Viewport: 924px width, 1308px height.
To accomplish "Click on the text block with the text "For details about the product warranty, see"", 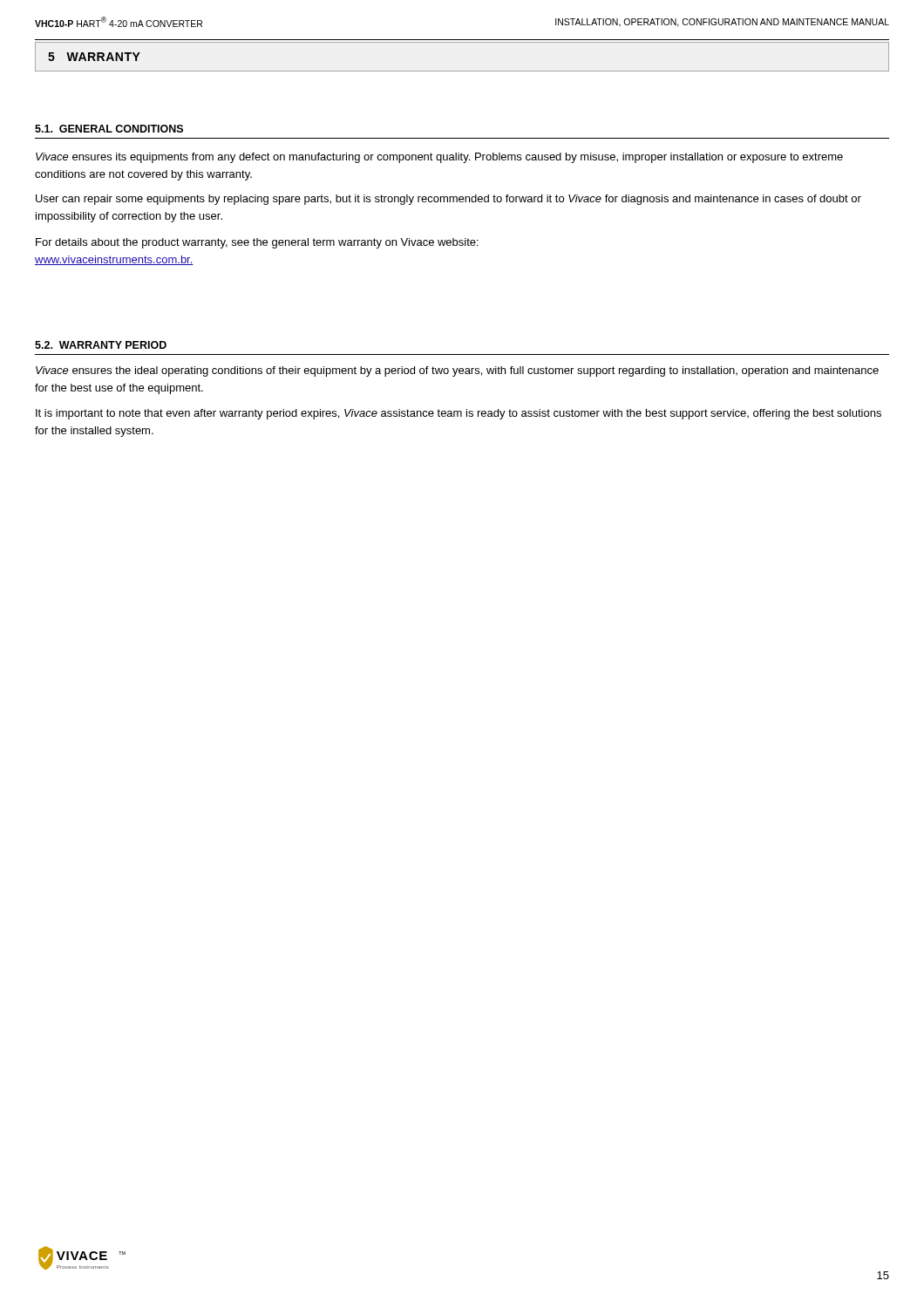I will (x=257, y=251).
